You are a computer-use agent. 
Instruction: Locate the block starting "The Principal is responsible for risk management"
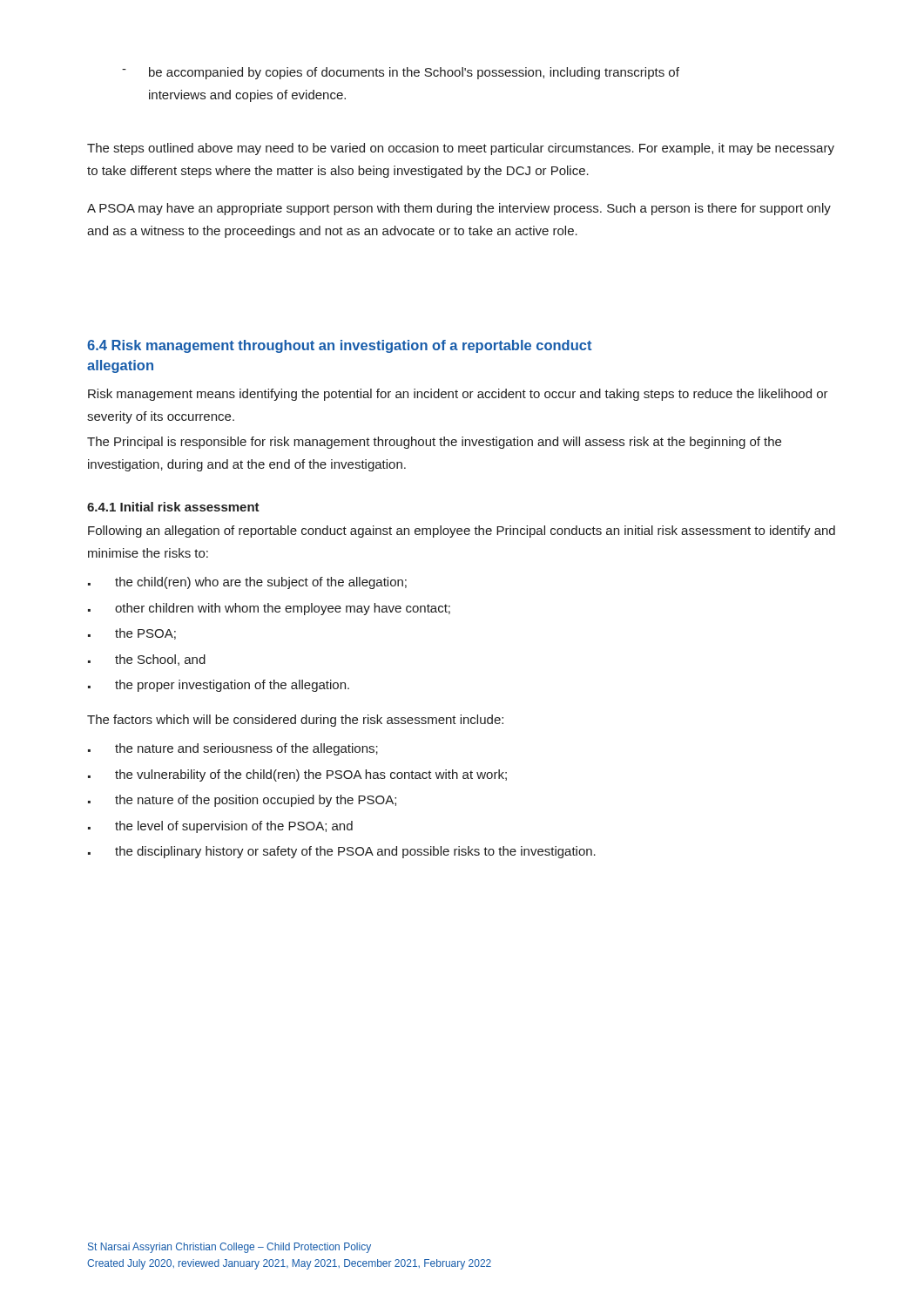435,453
